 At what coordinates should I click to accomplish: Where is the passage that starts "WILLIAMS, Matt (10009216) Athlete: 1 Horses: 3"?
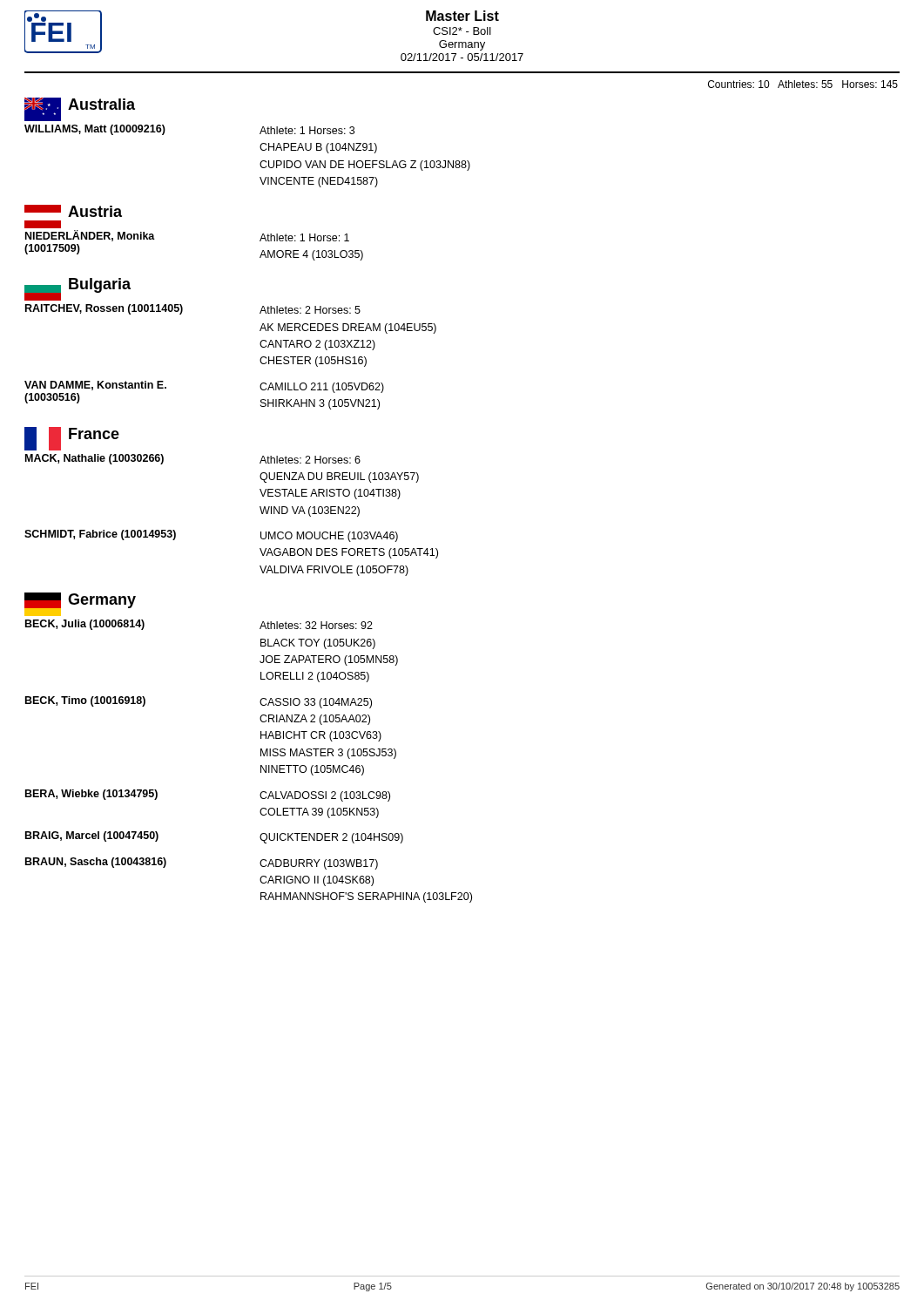95,129
